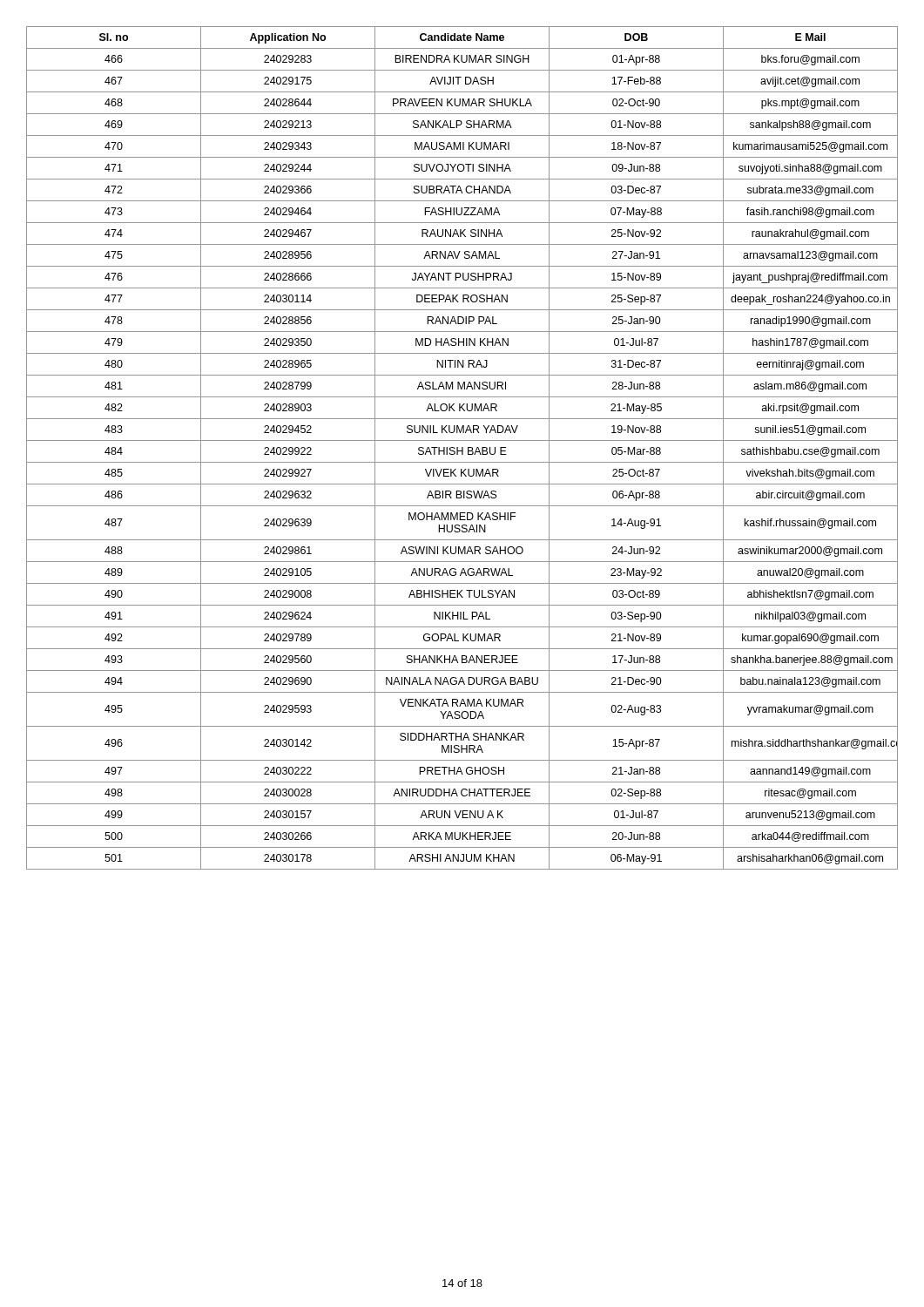The height and width of the screenshot is (1307, 924).
Task: Find the table
Action: coord(462,448)
